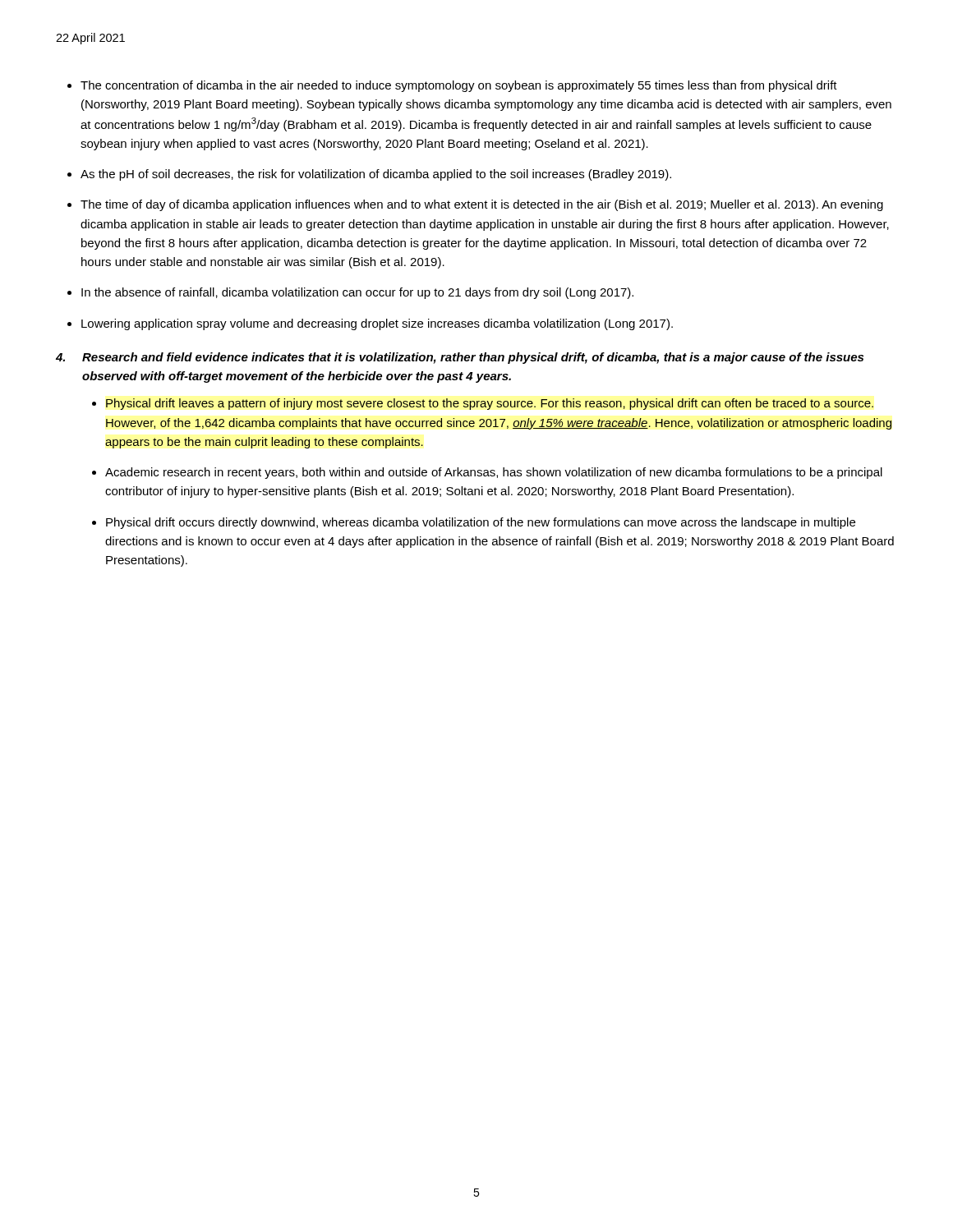This screenshot has height=1232, width=953.
Task: Select the passage starting "The time of day of dicamba"
Action: [485, 233]
